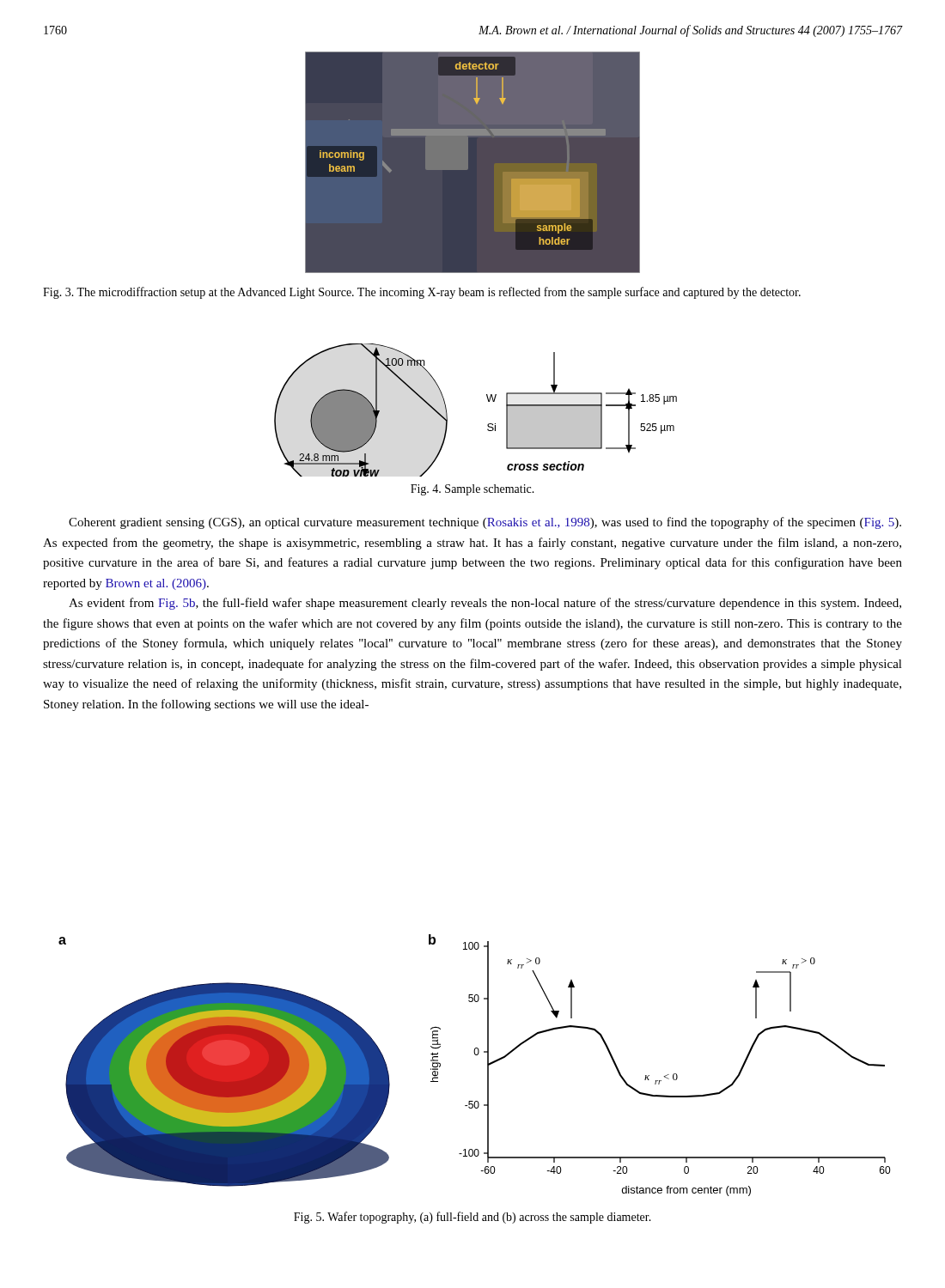
Task: Find the schematic
Action: tap(472, 410)
